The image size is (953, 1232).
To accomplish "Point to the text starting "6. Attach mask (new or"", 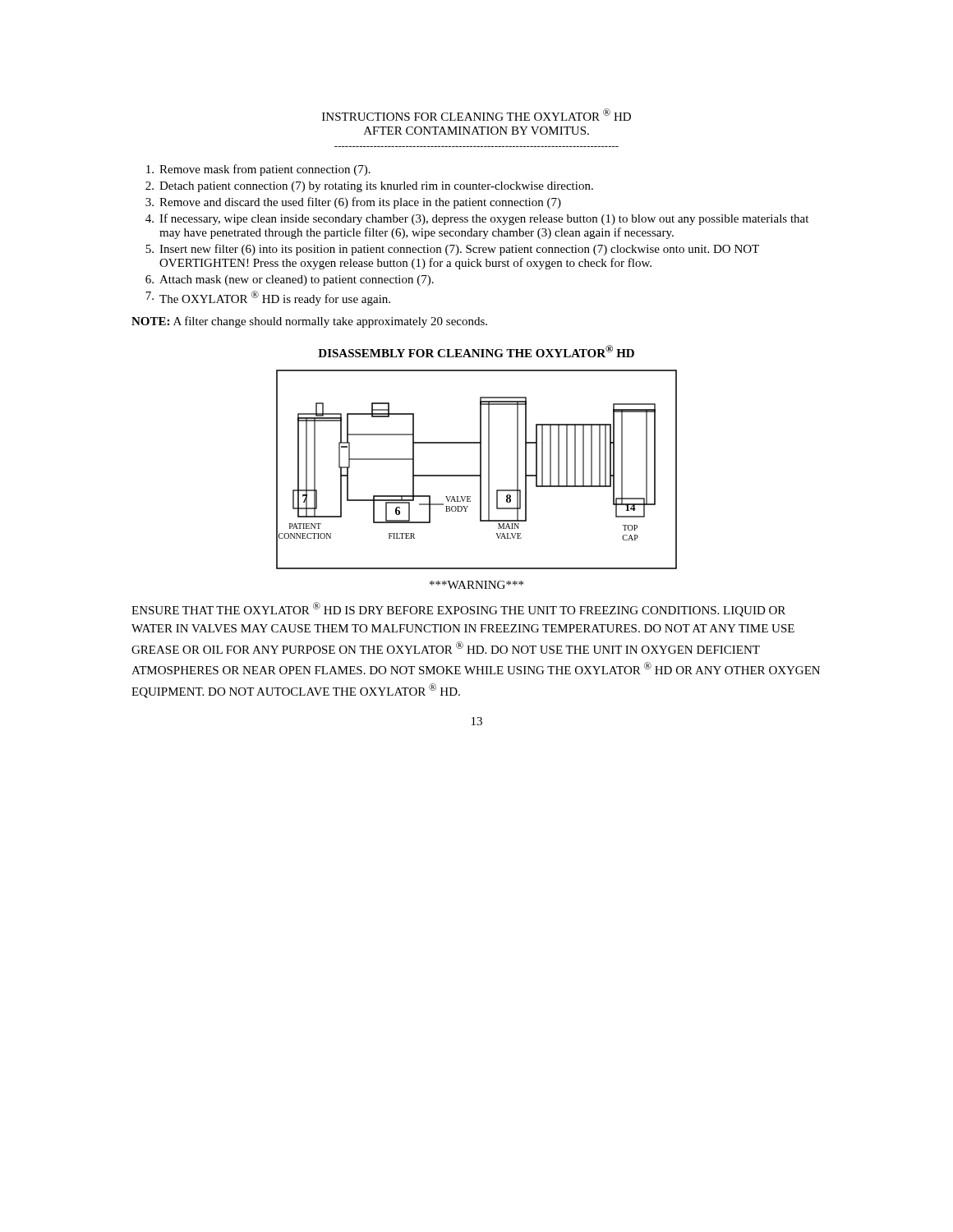I will [x=290, y=280].
